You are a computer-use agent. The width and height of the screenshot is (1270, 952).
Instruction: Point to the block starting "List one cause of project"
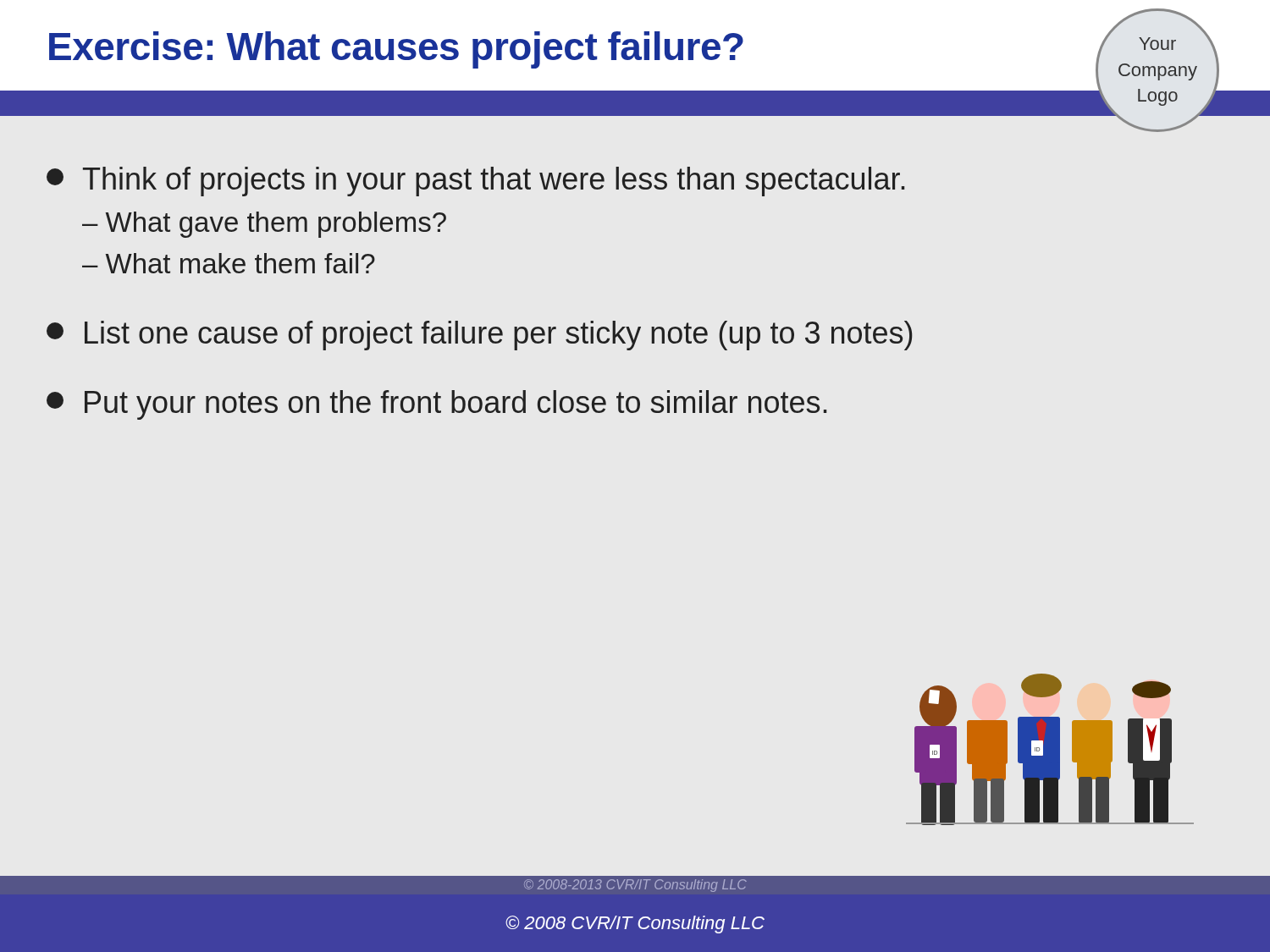pos(635,333)
